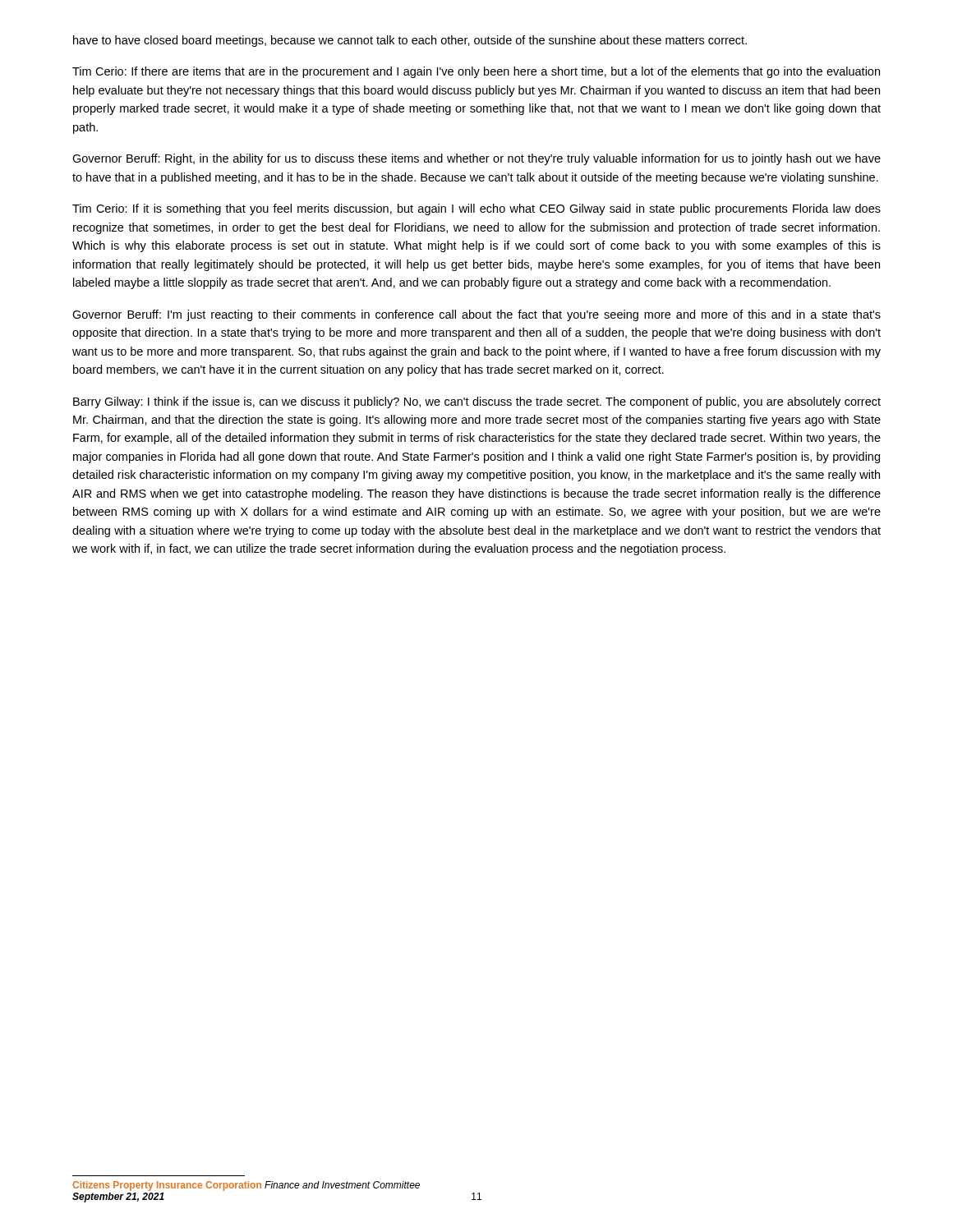Navigate to the element starting "Tim Cerio: If it is"
The height and width of the screenshot is (1232, 953).
tap(476, 246)
